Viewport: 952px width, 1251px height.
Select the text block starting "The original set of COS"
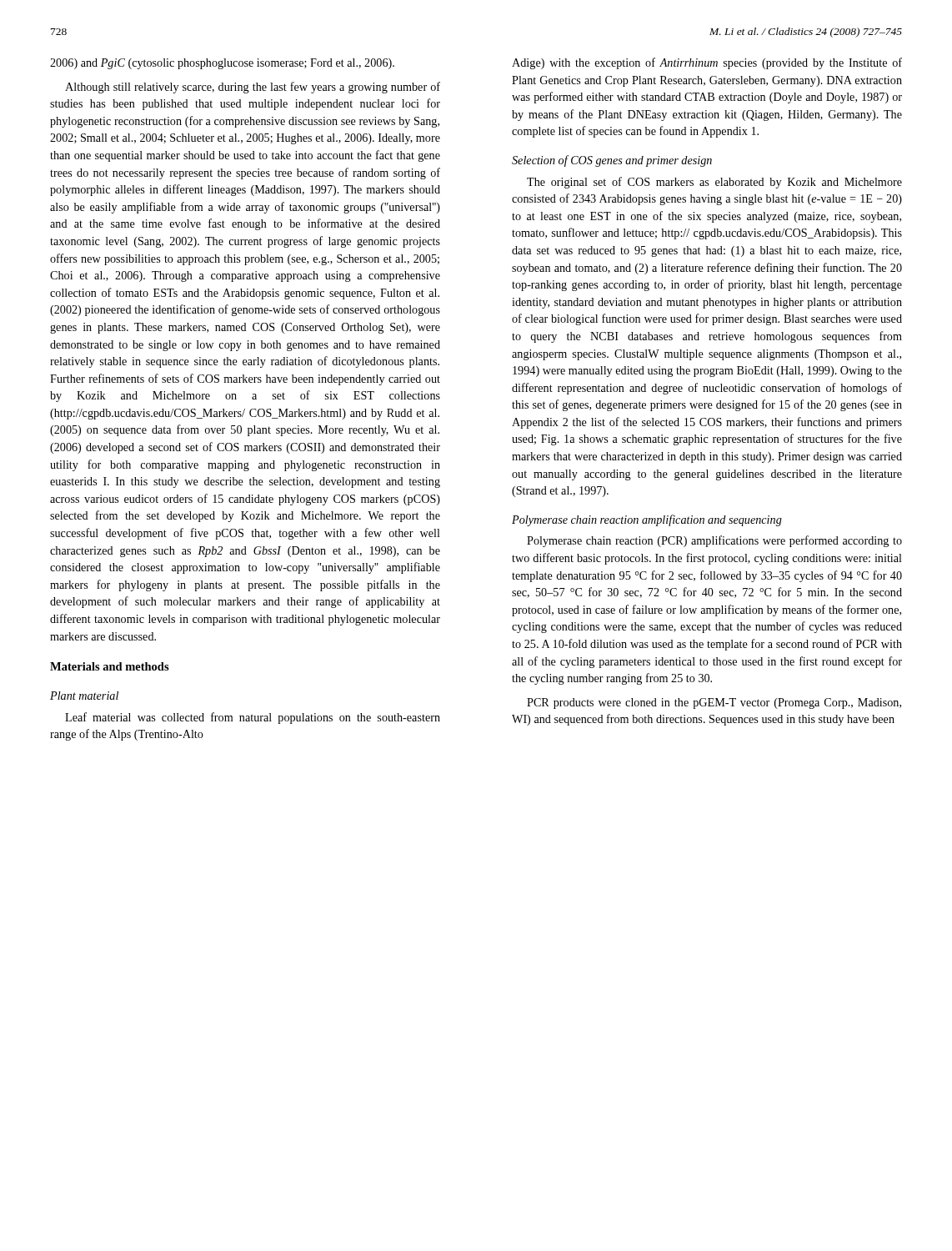pos(707,336)
